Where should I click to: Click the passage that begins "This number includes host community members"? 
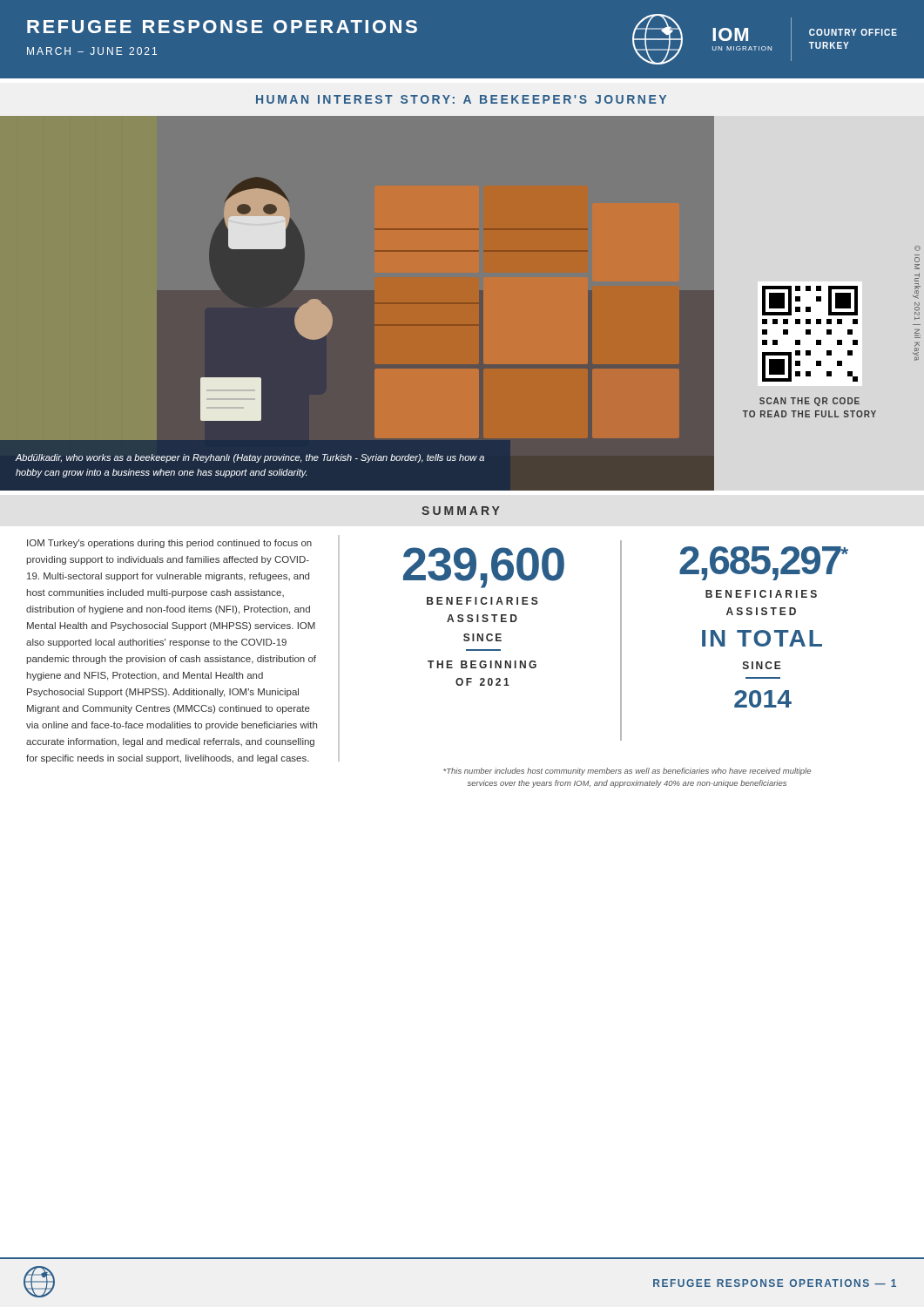pos(627,777)
